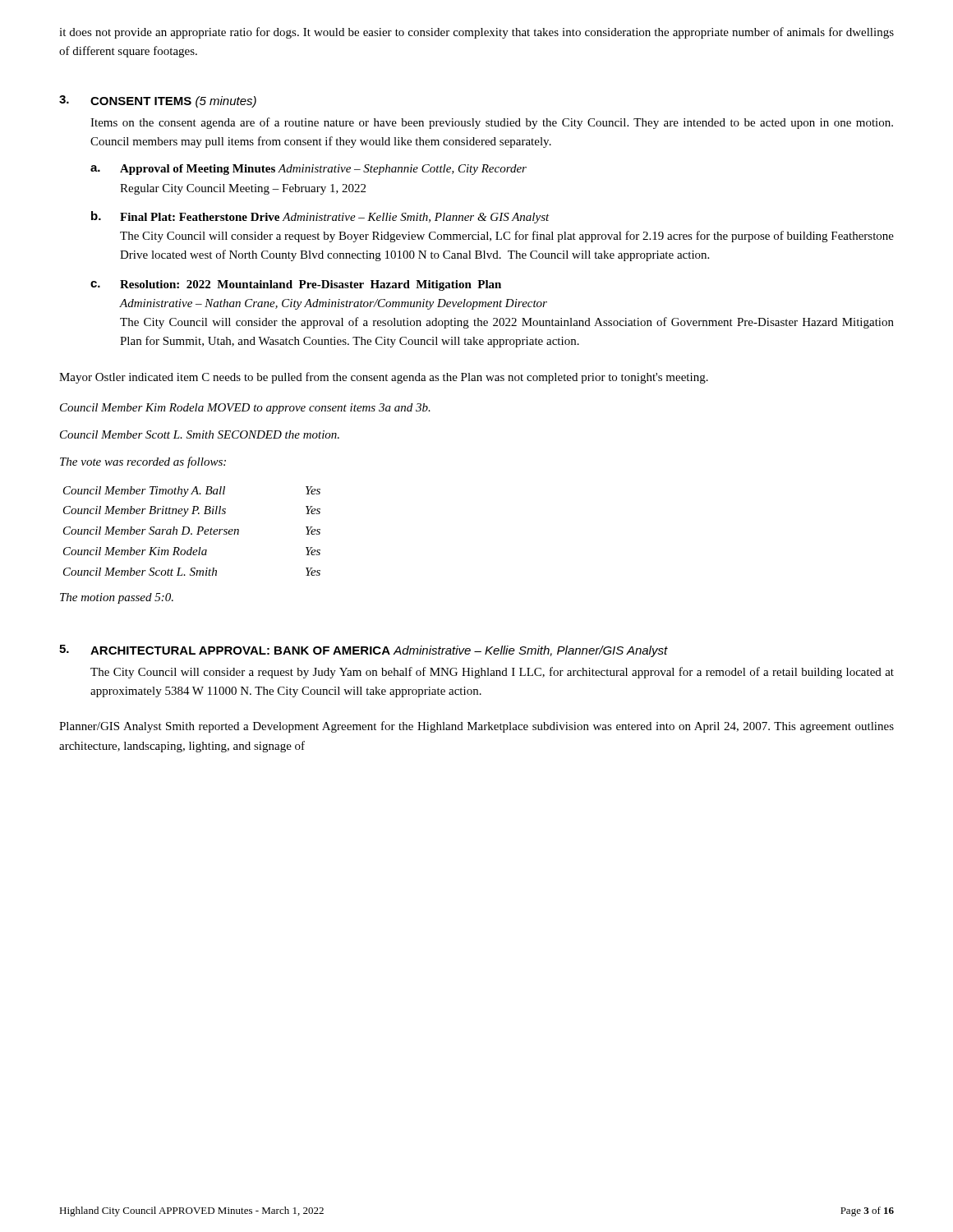This screenshot has width=953, height=1232.
Task: Navigate to the text block starting "Items on the"
Action: pos(492,132)
